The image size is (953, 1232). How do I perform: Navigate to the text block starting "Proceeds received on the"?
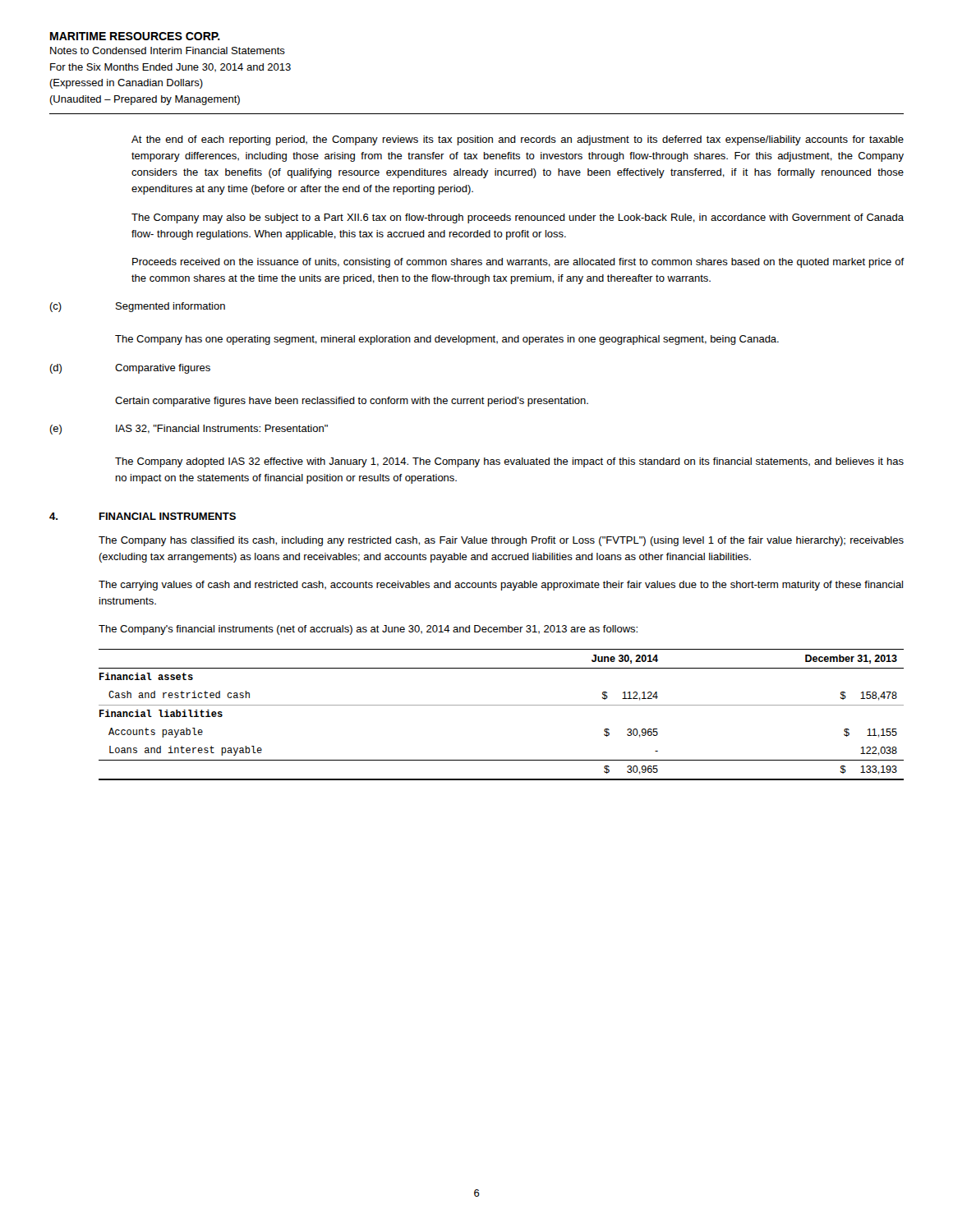(x=518, y=270)
